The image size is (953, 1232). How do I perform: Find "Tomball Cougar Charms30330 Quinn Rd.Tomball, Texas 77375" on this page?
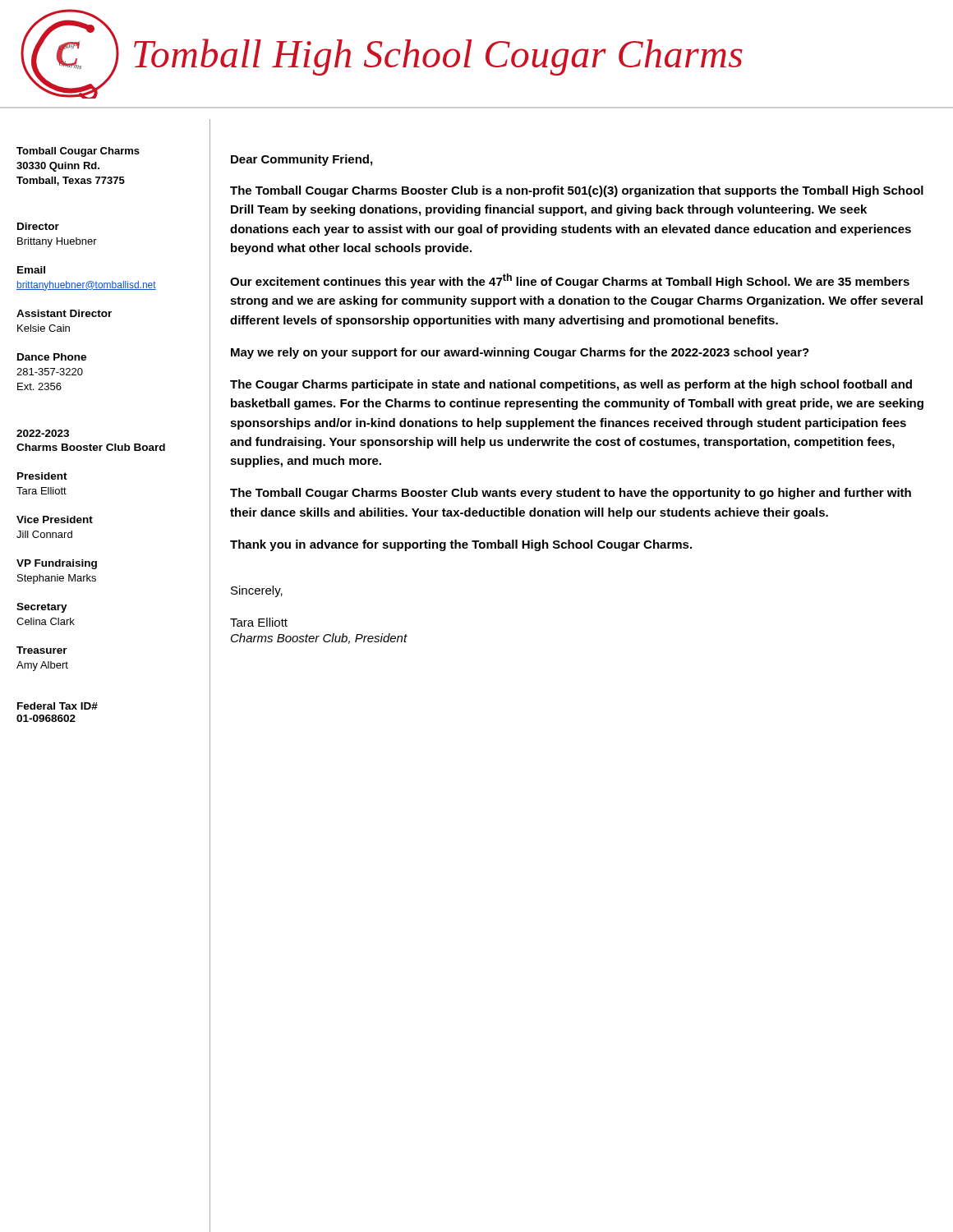(107, 166)
